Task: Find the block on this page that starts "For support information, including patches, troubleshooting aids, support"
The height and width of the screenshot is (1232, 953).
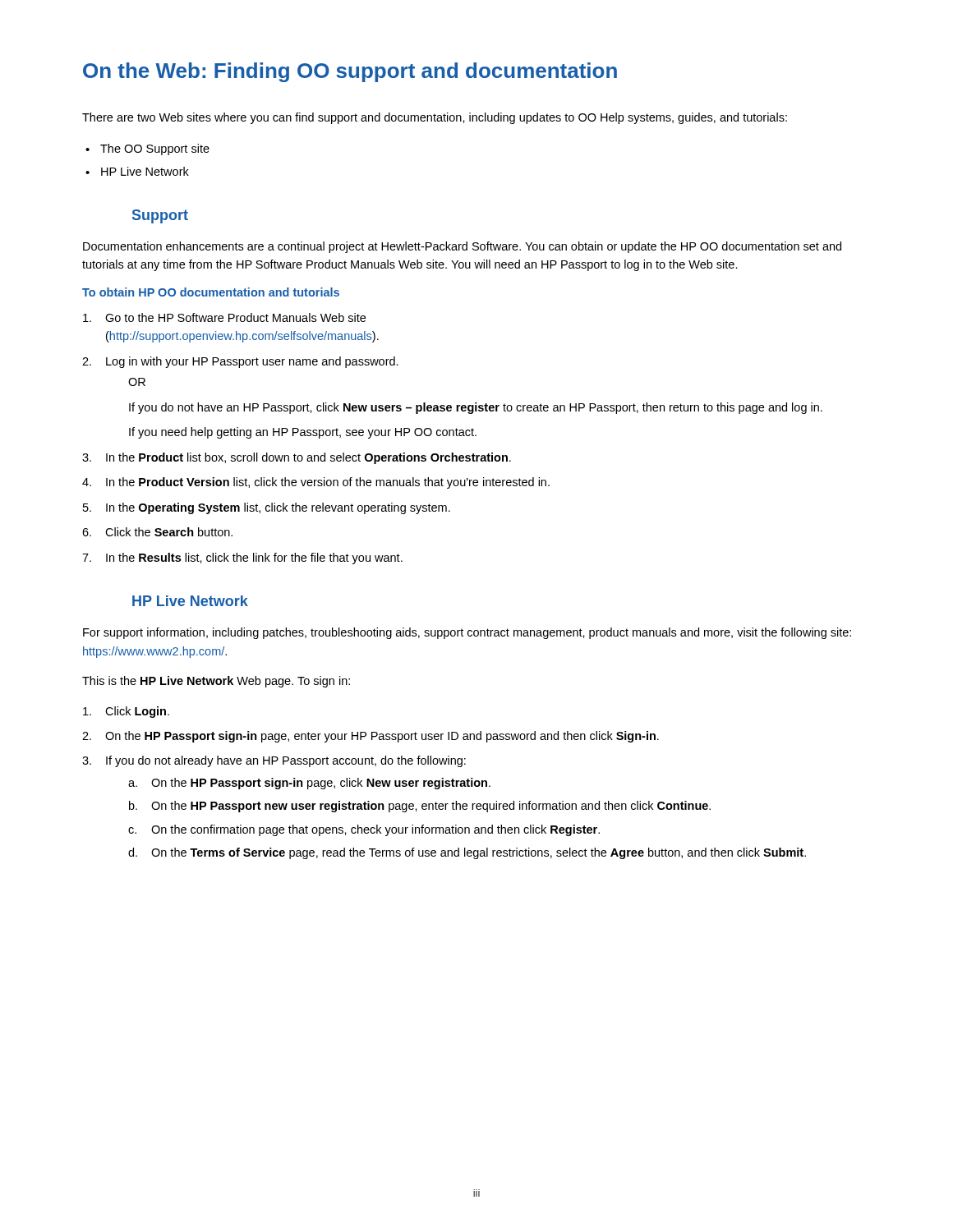Action: coord(476,642)
